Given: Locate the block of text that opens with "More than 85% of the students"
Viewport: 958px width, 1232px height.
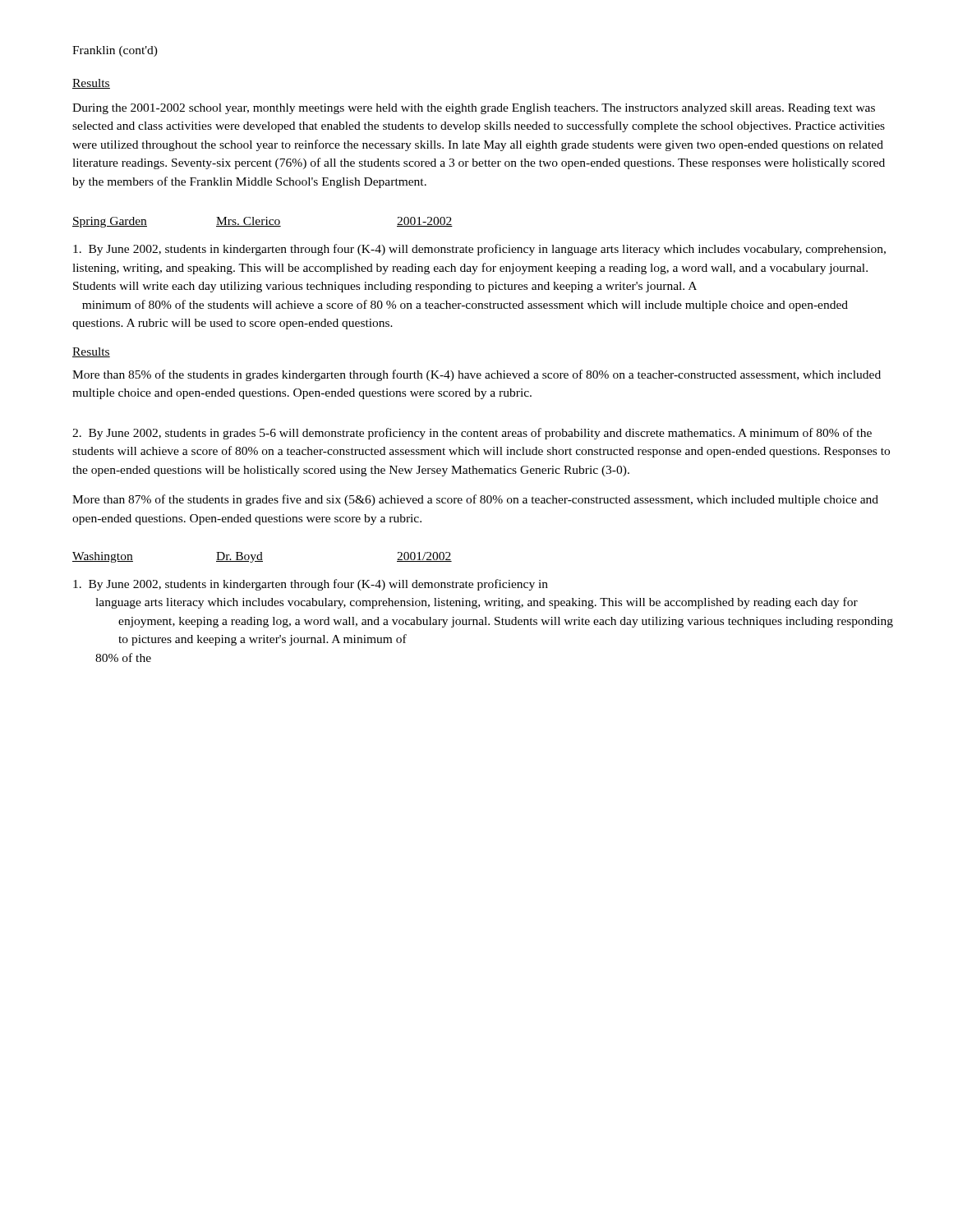Looking at the screenshot, I should coord(486,384).
